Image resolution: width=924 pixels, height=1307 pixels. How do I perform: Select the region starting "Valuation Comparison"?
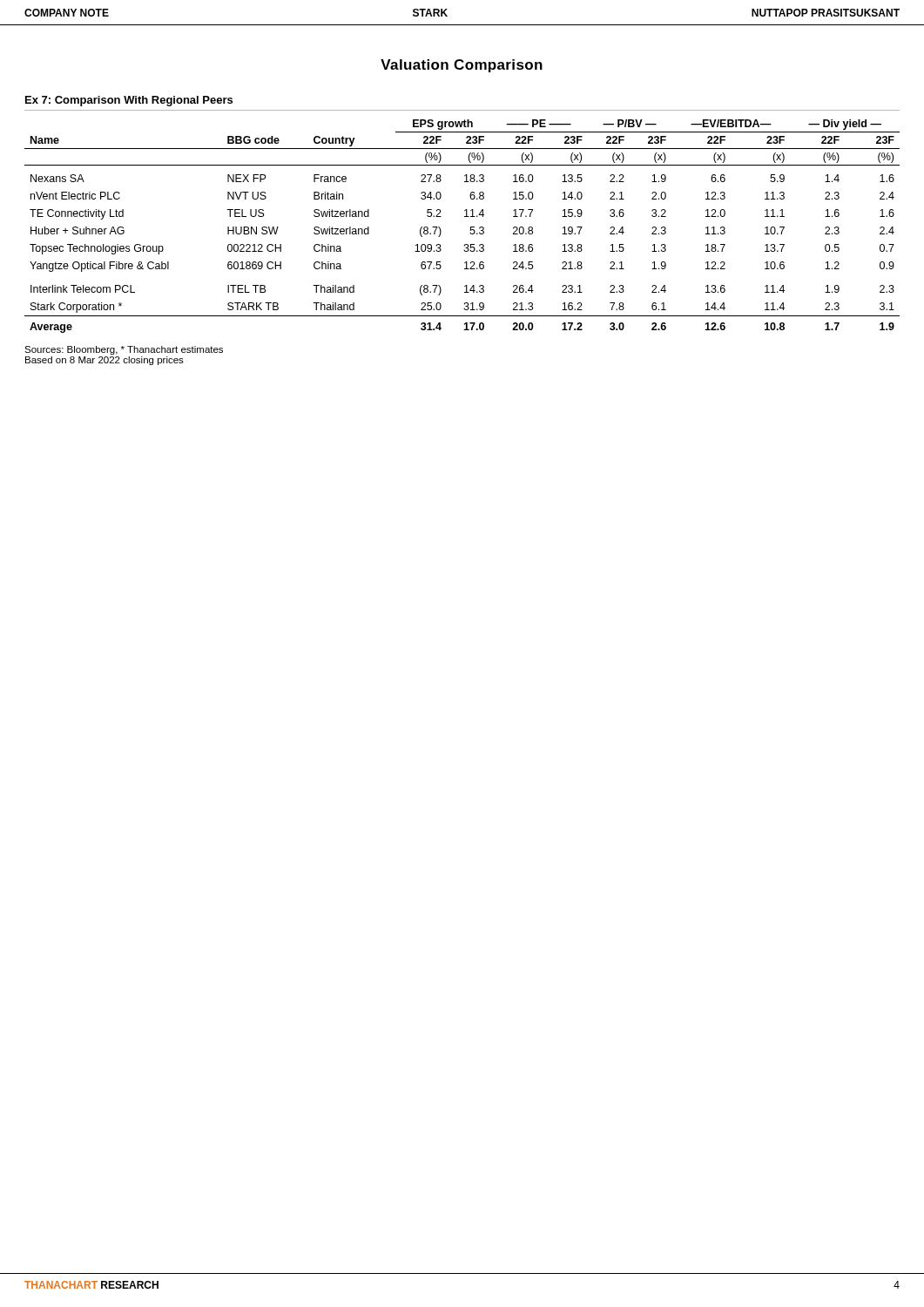tap(462, 65)
